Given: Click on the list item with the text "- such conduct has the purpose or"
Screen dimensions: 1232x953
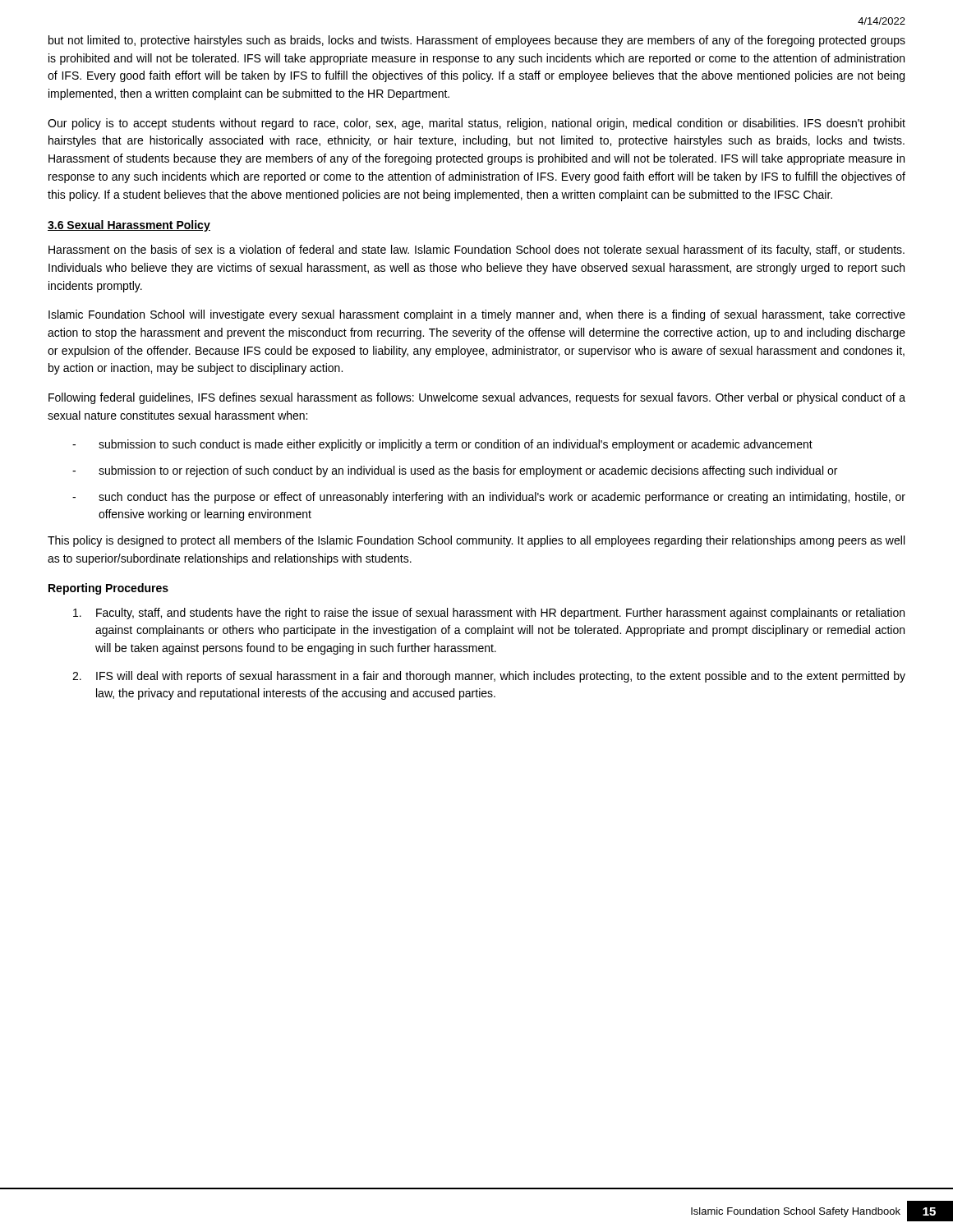Looking at the screenshot, I should pos(476,506).
